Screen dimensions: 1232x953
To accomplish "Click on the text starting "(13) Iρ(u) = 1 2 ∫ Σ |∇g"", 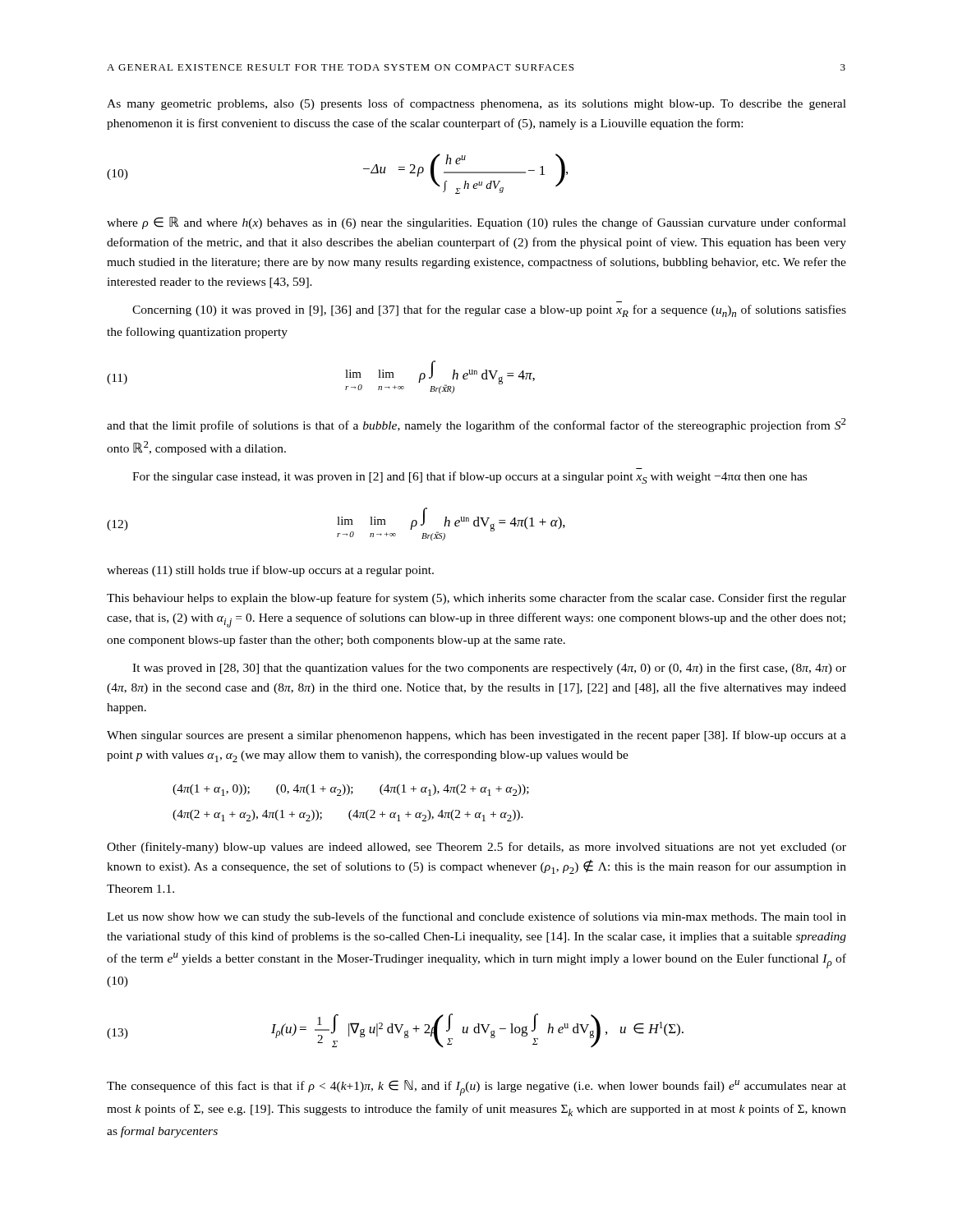I will [476, 1032].
